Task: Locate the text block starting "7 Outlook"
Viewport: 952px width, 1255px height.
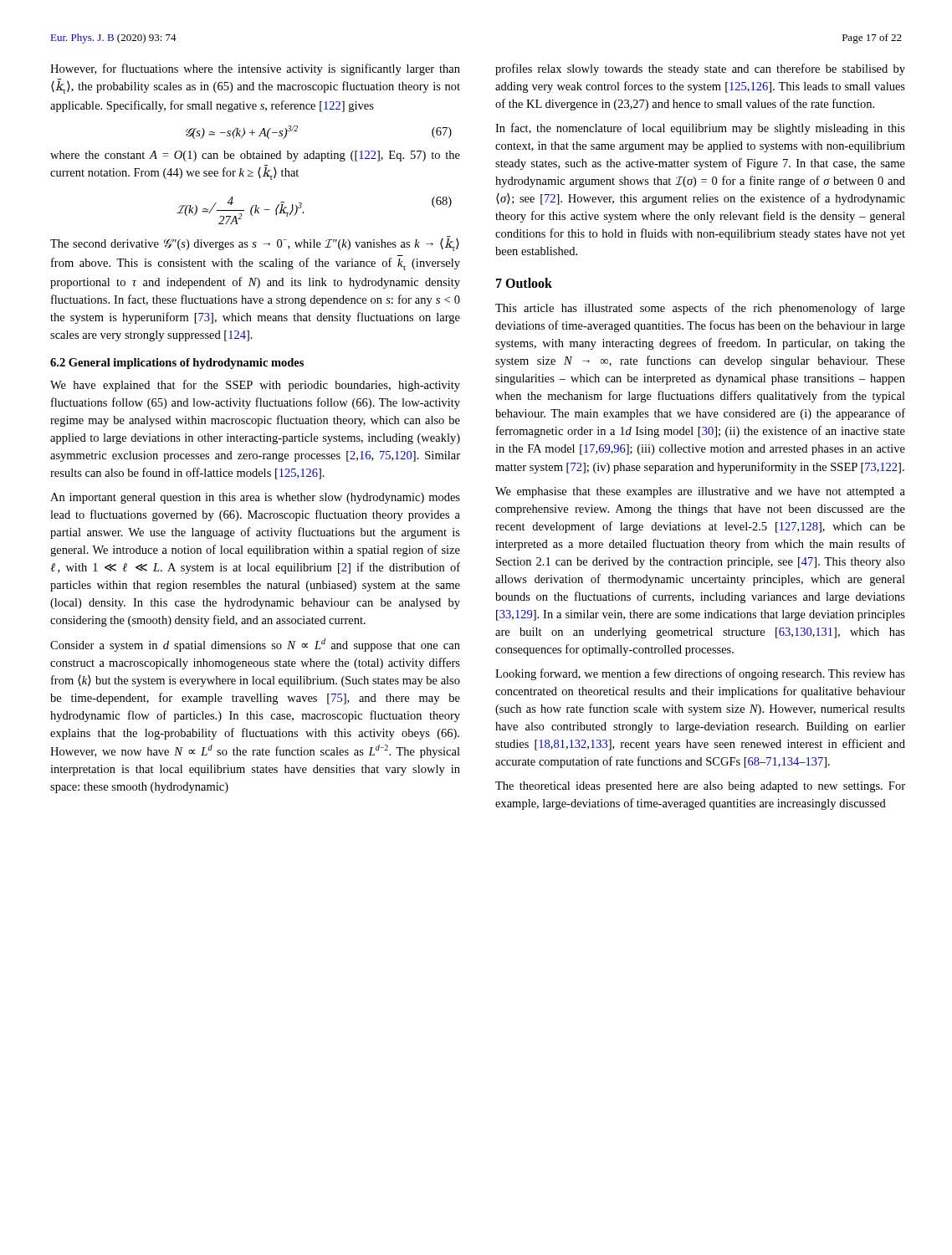Action: [x=524, y=283]
